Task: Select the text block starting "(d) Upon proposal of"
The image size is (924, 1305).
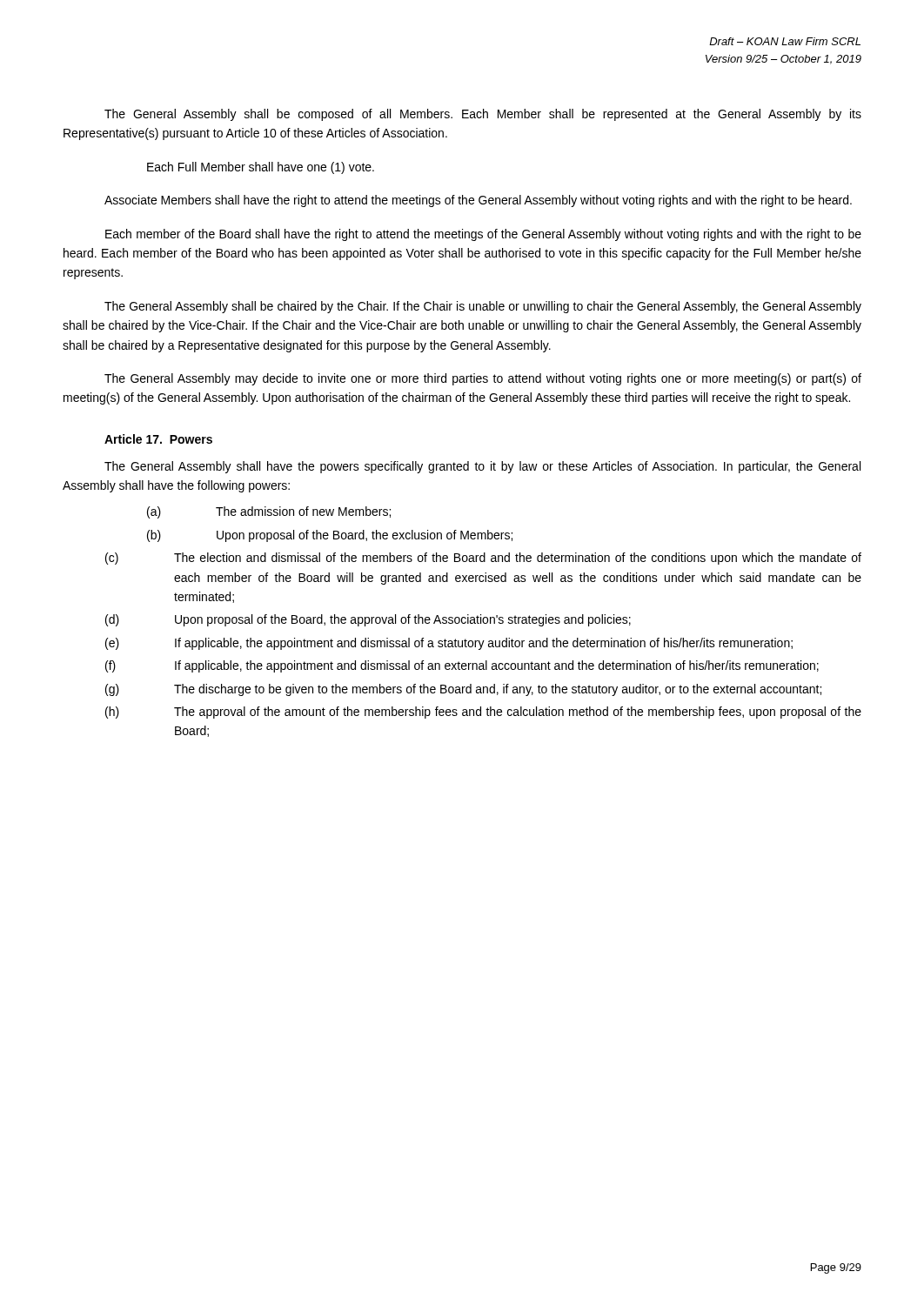Action: (x=462, y=620)
